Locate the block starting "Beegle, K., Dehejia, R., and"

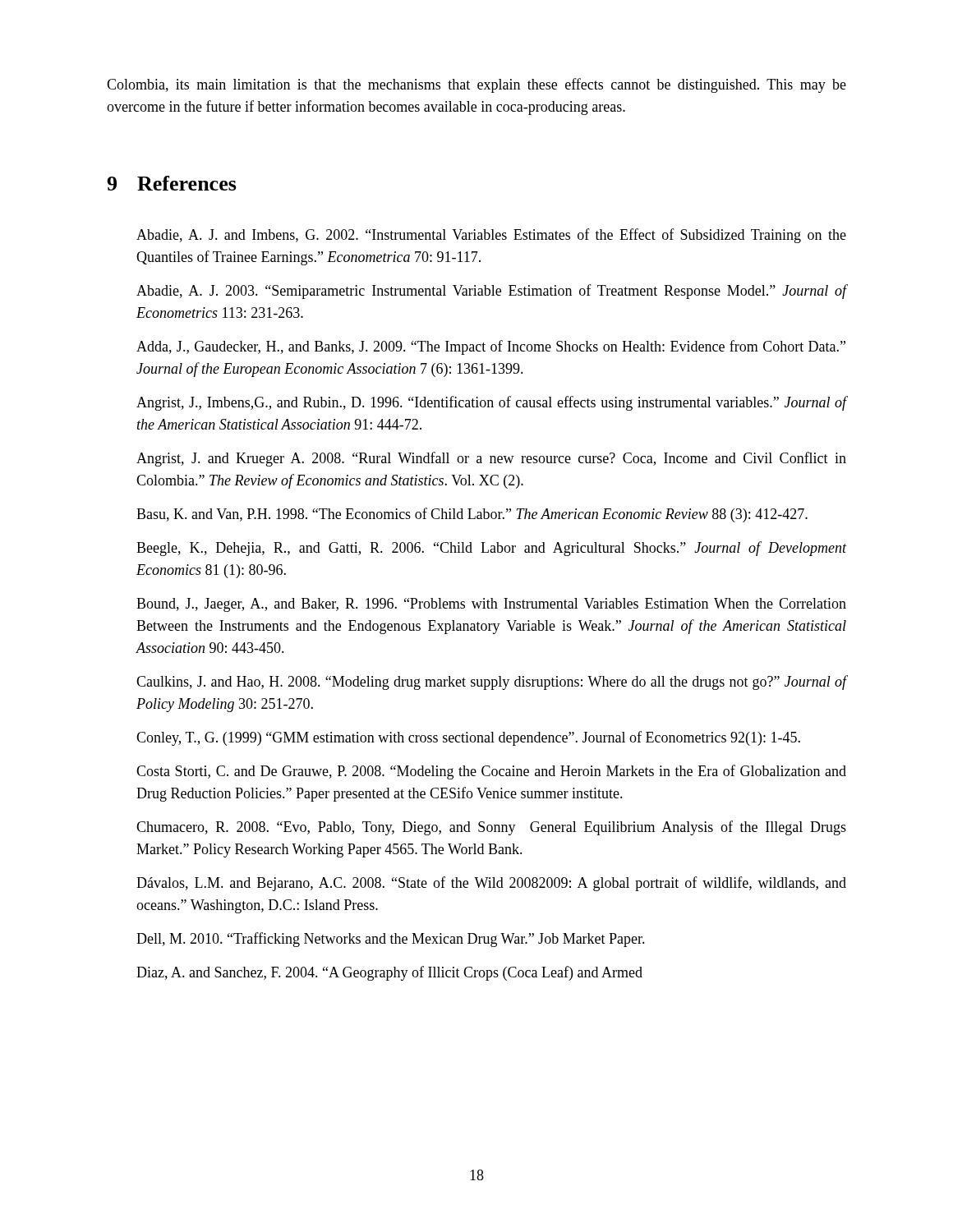(x=491, y=559)
